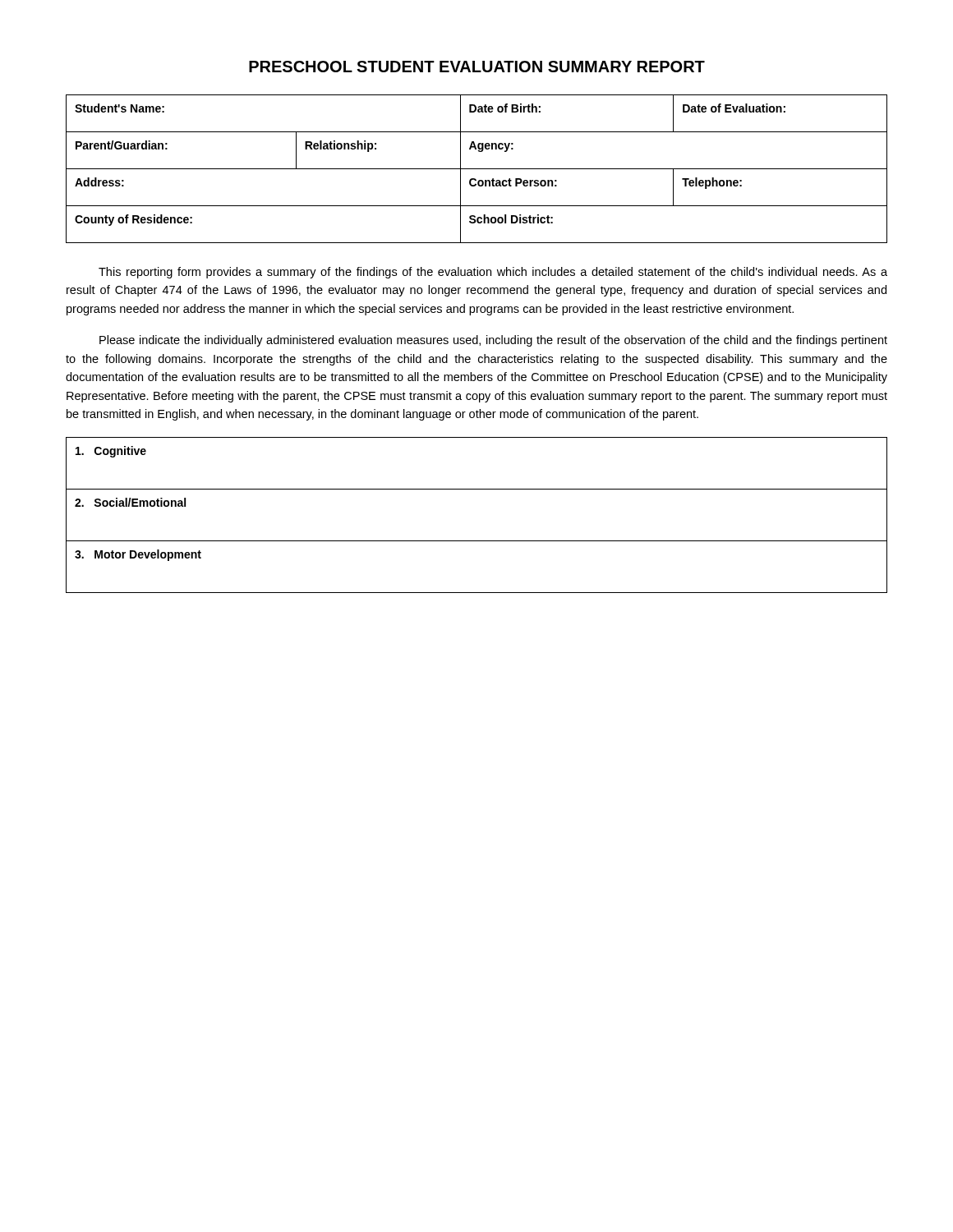Point to the block beginning "This reporting form provides a summary"
Image resolution: width=953 pixels, height=1232 pixels.
click(x=476, y=291)
